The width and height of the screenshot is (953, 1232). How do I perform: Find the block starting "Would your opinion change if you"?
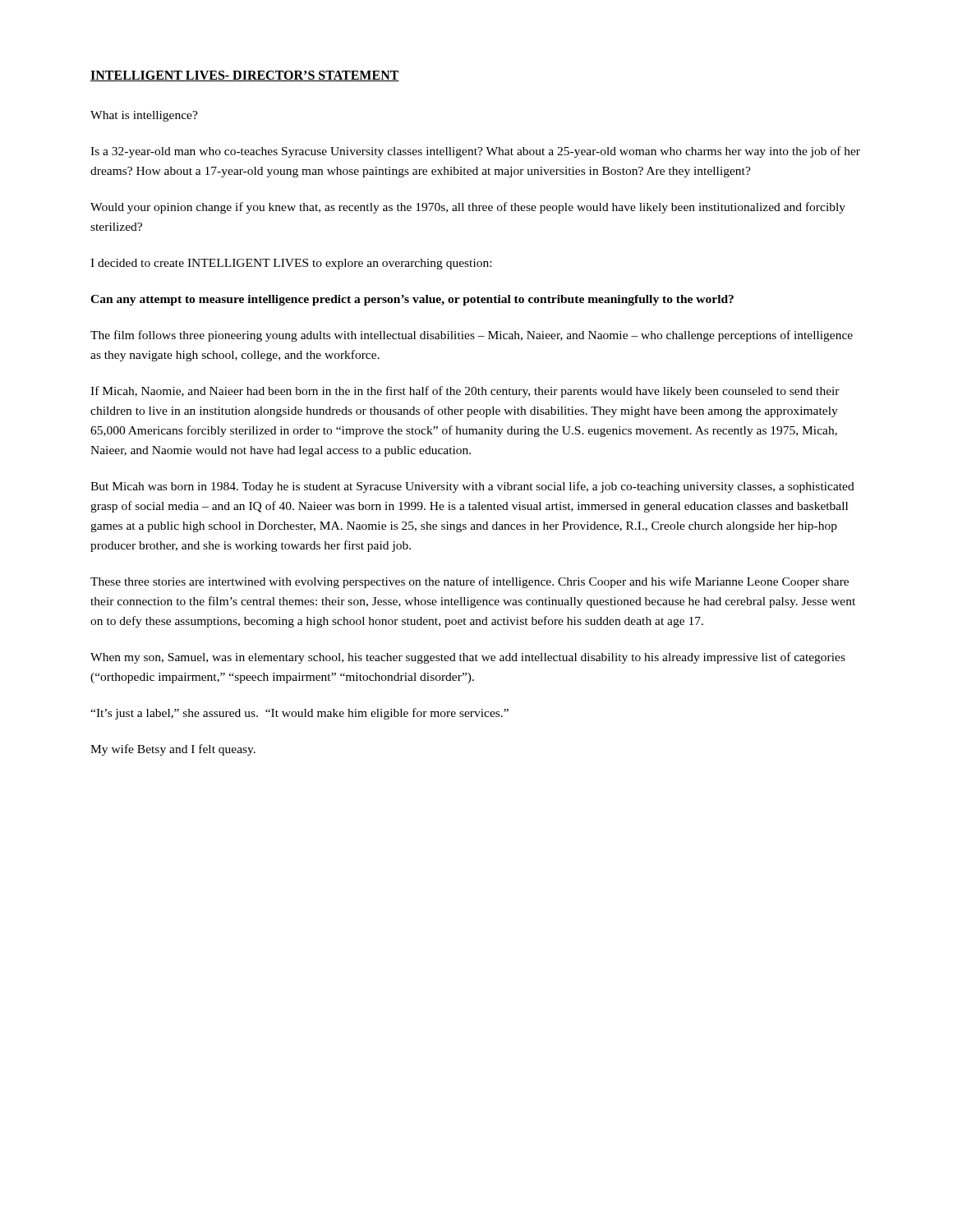click(x=468, y=216)
